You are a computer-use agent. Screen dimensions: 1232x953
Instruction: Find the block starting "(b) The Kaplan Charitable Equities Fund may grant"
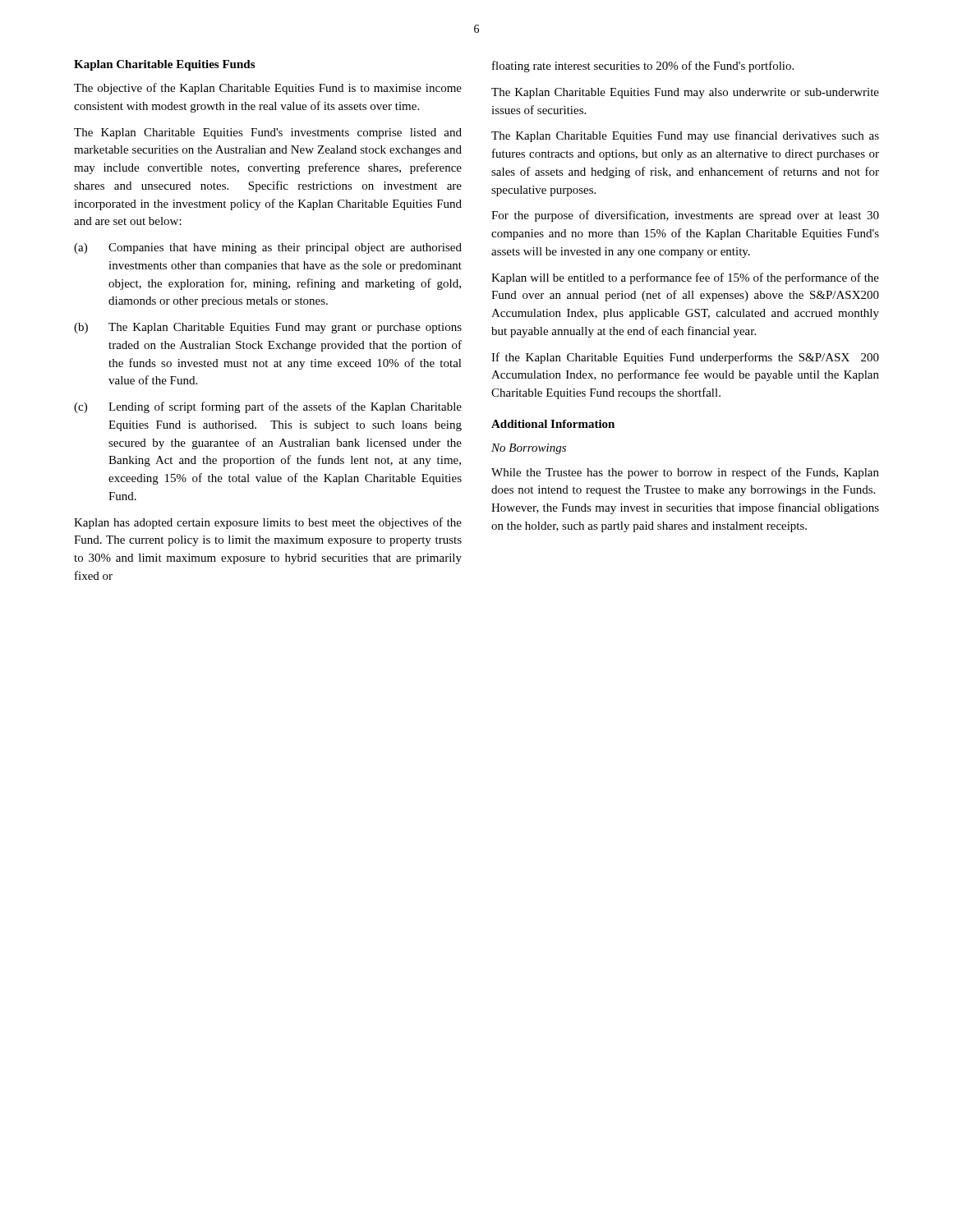(268, 354)
